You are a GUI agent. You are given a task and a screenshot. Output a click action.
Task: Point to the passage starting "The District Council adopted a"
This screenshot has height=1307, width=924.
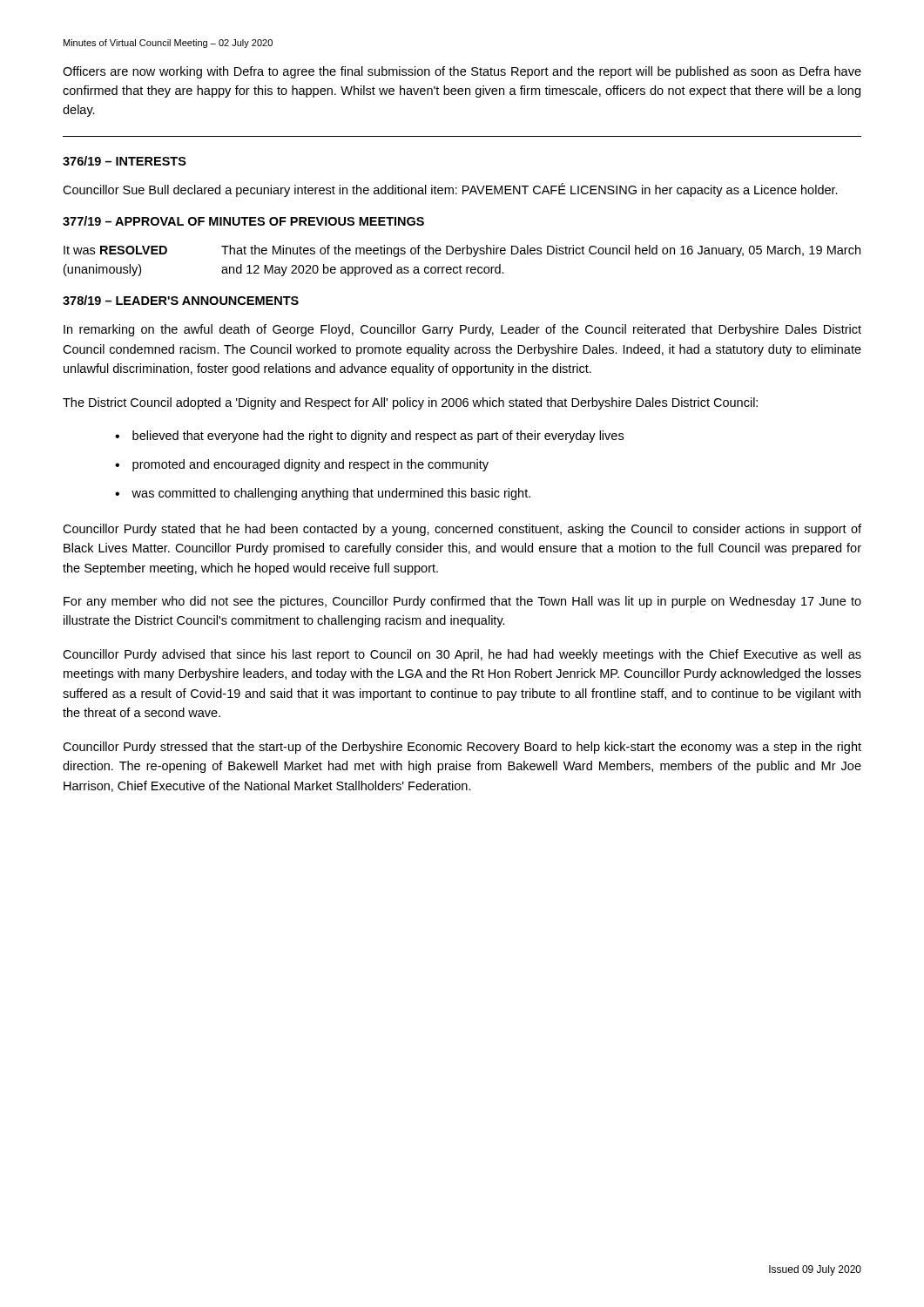[x=462, y=403]
